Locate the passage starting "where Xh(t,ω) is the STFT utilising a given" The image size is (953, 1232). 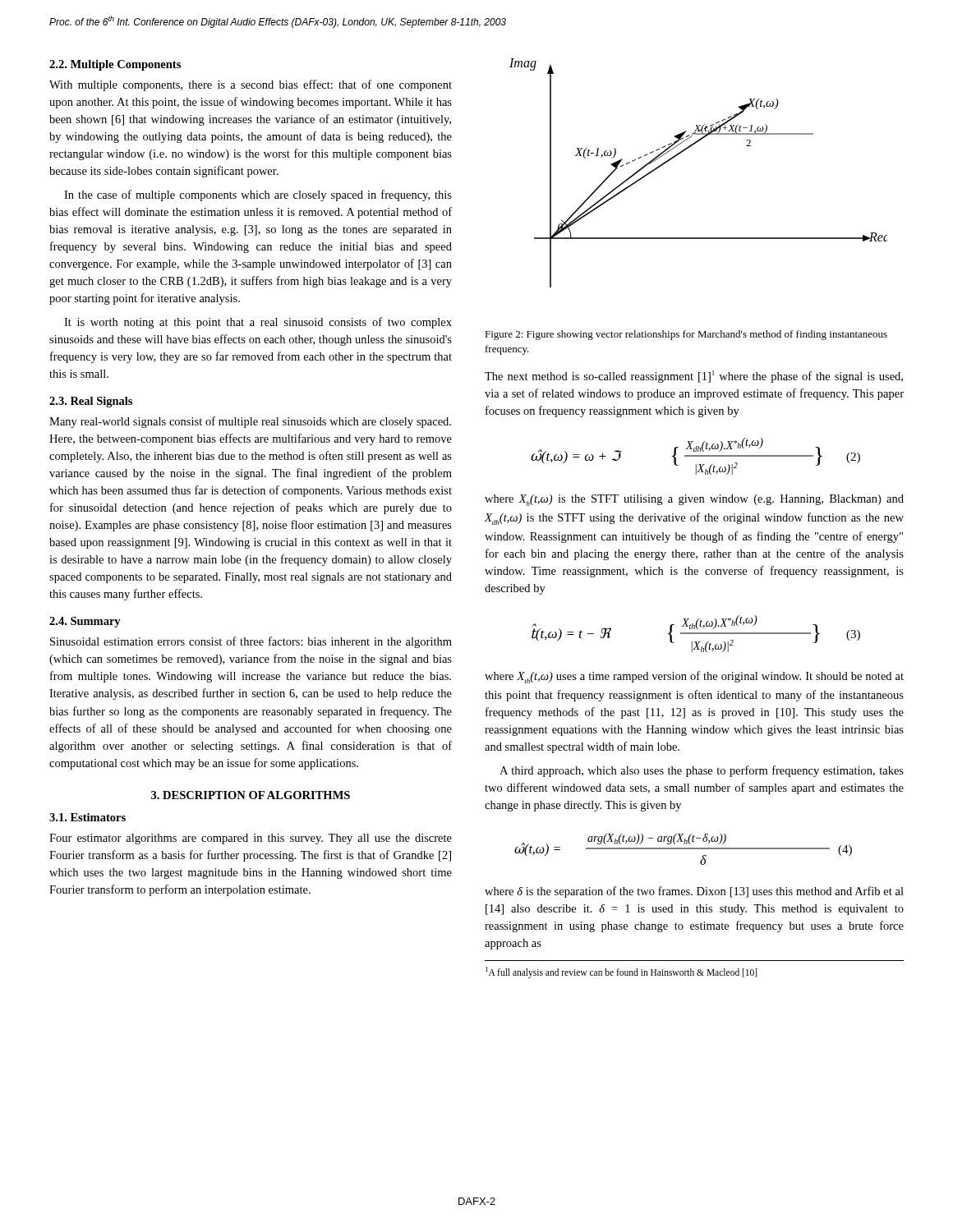pos(694,544)
